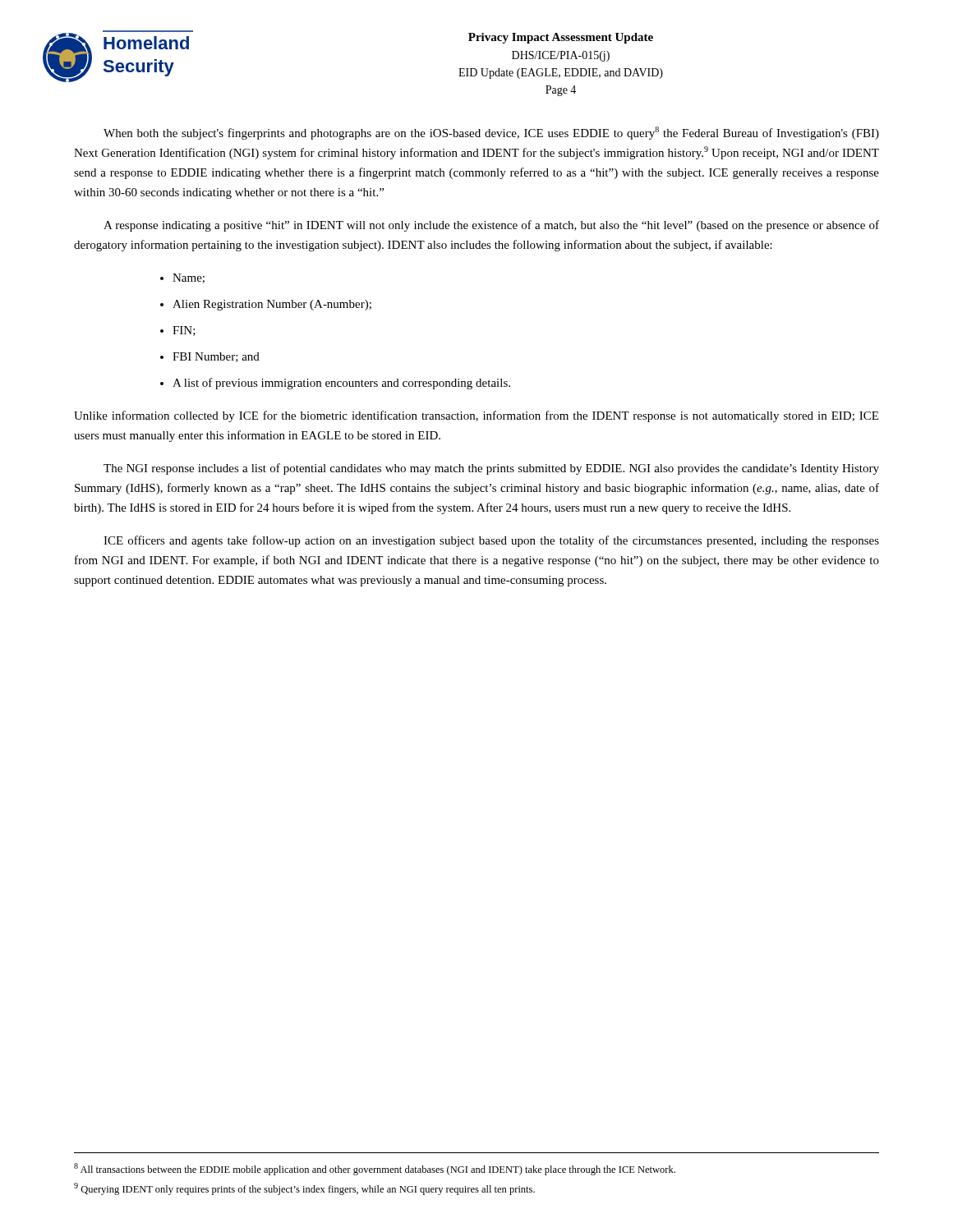Point to the block beginning "A list of previous immigration encounters and corresponding"
Screen dimensions: 1232x953
(x=342, y=382)
